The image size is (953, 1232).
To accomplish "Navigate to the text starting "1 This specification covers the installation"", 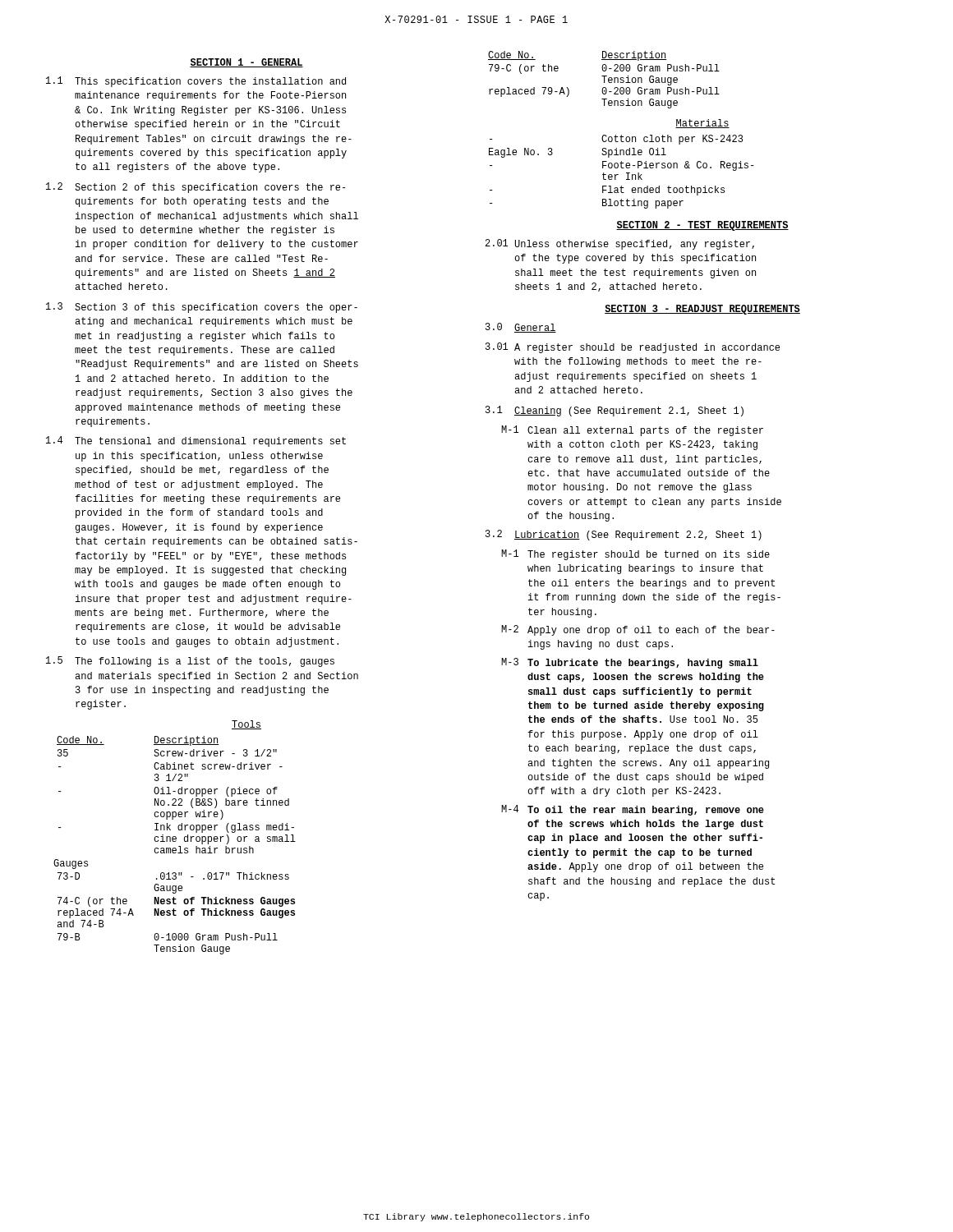I will click(199, 126).
